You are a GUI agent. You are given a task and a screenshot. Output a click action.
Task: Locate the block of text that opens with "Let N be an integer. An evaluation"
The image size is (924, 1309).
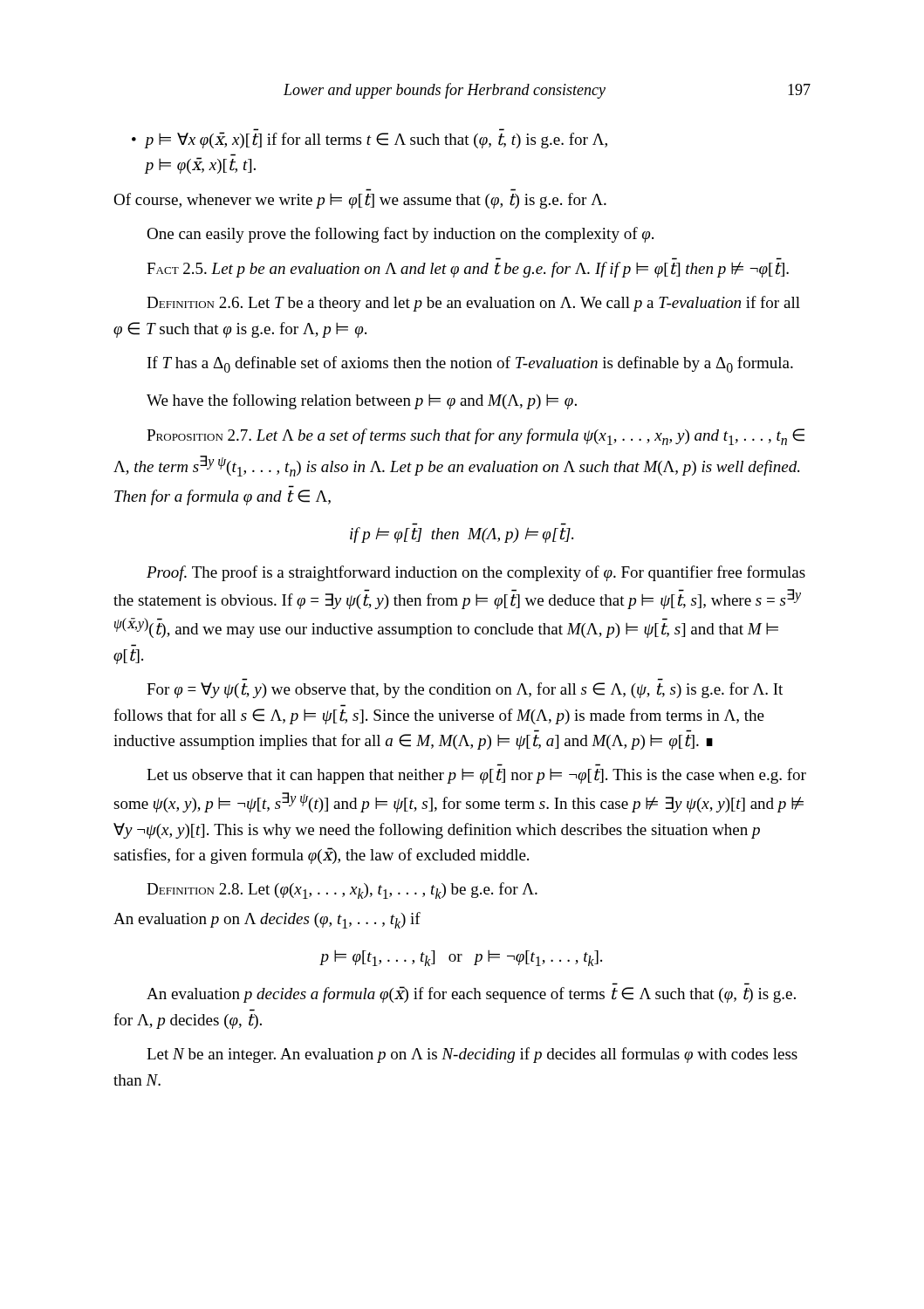pos(456,1067)
